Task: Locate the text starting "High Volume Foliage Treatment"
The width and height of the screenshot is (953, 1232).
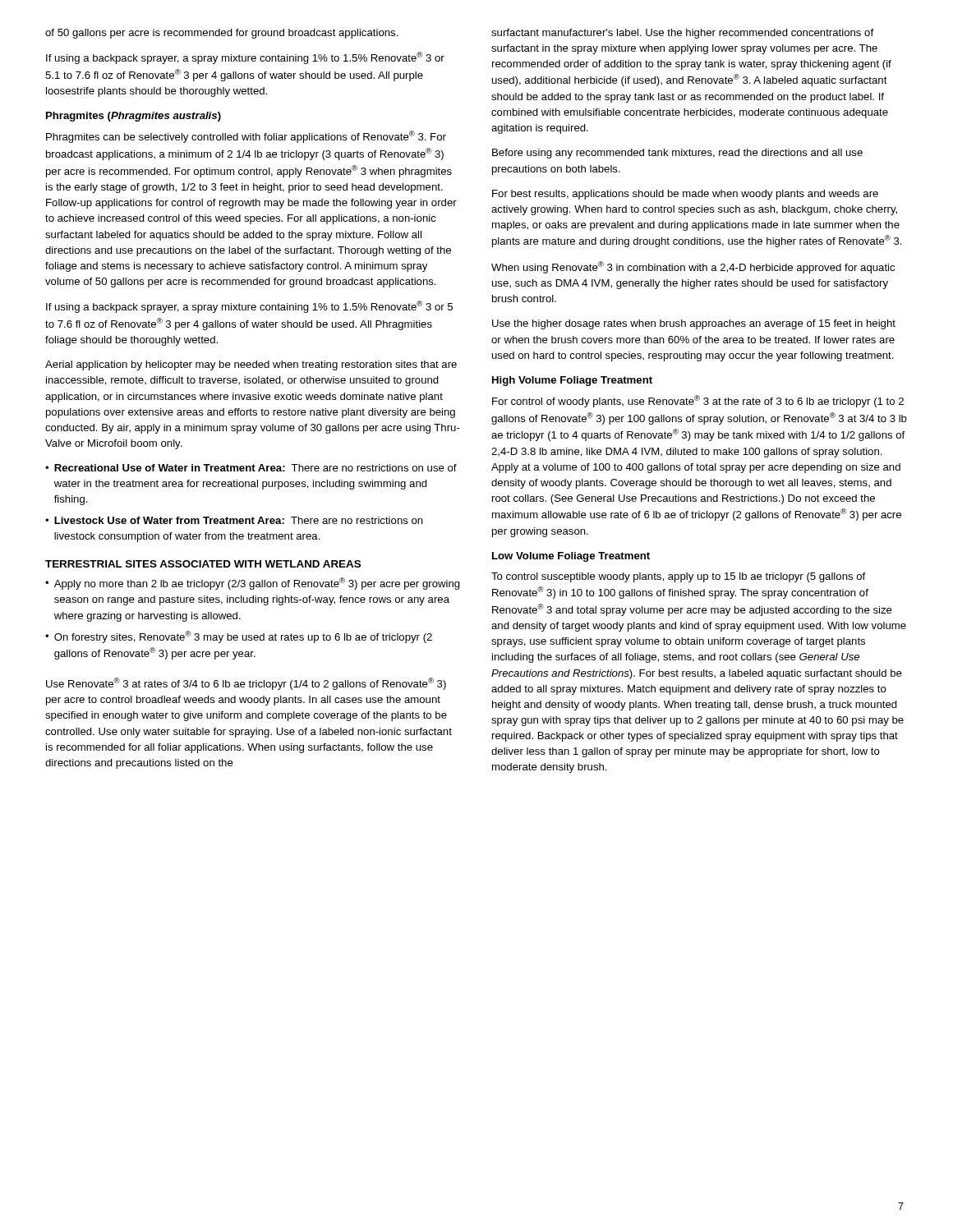Action: pos(572,381)
